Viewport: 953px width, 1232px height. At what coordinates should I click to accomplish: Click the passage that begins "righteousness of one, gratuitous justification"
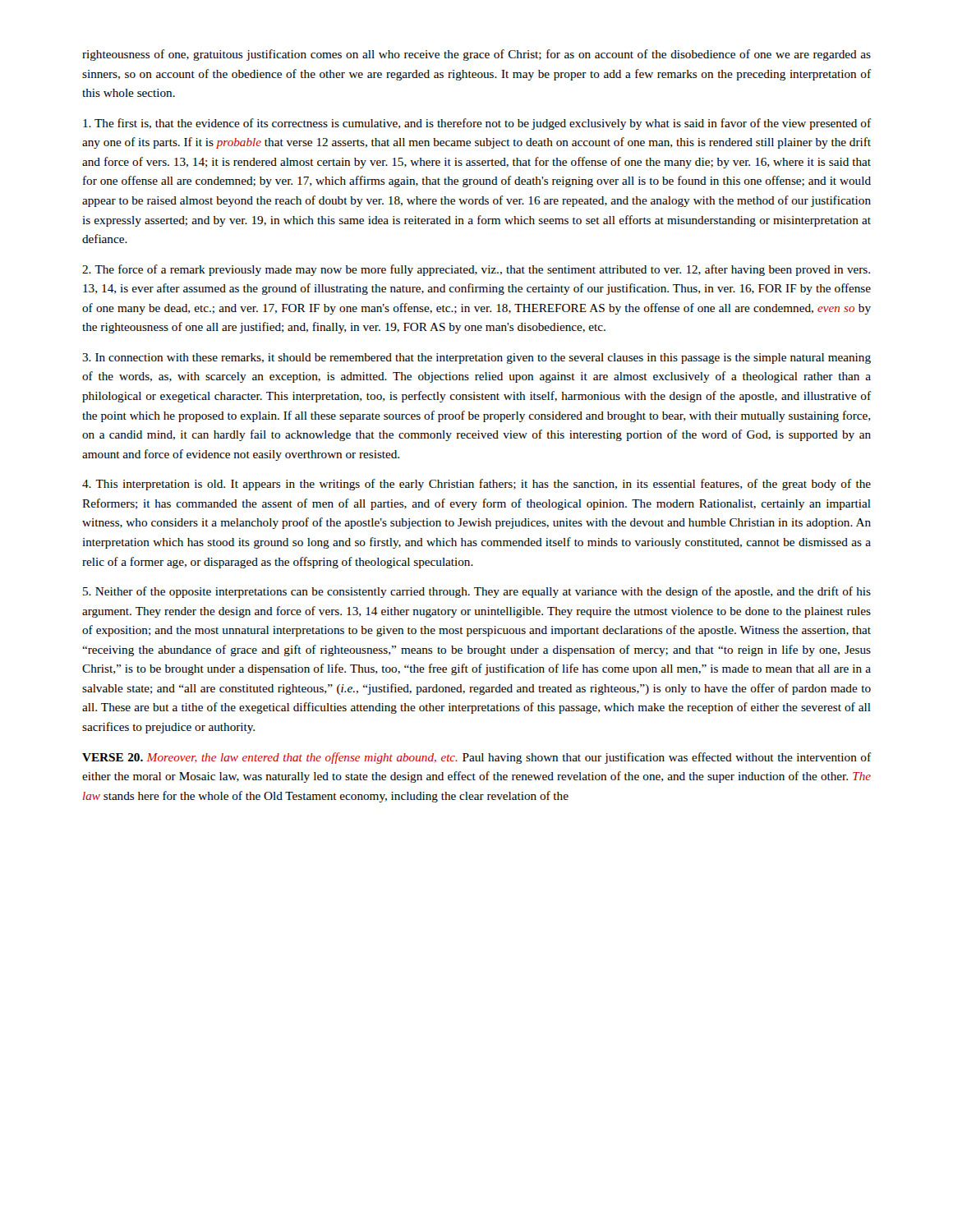point(476,73)
